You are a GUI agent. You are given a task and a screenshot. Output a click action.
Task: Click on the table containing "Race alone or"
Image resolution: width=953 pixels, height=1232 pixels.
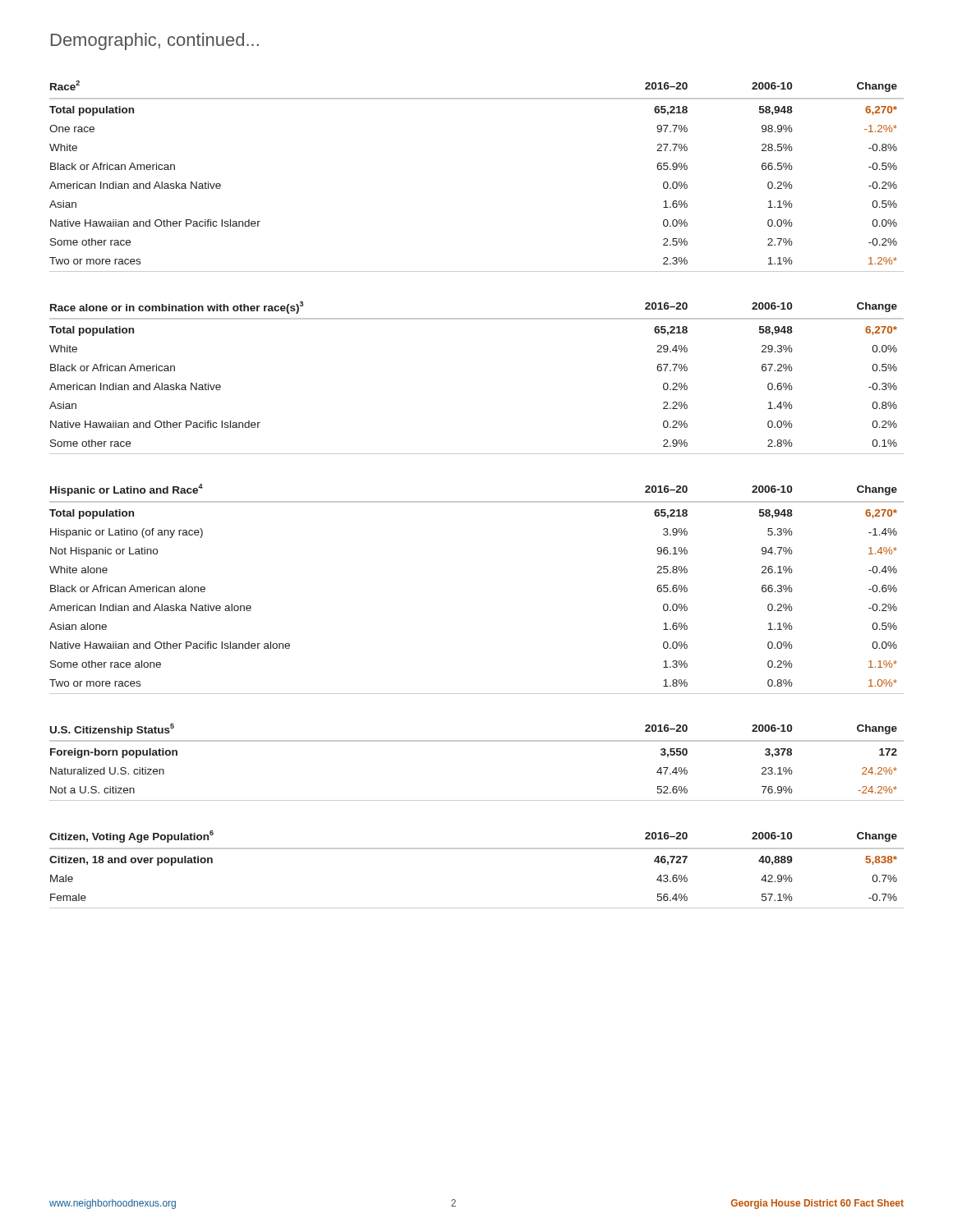click(x=476, y=374)
